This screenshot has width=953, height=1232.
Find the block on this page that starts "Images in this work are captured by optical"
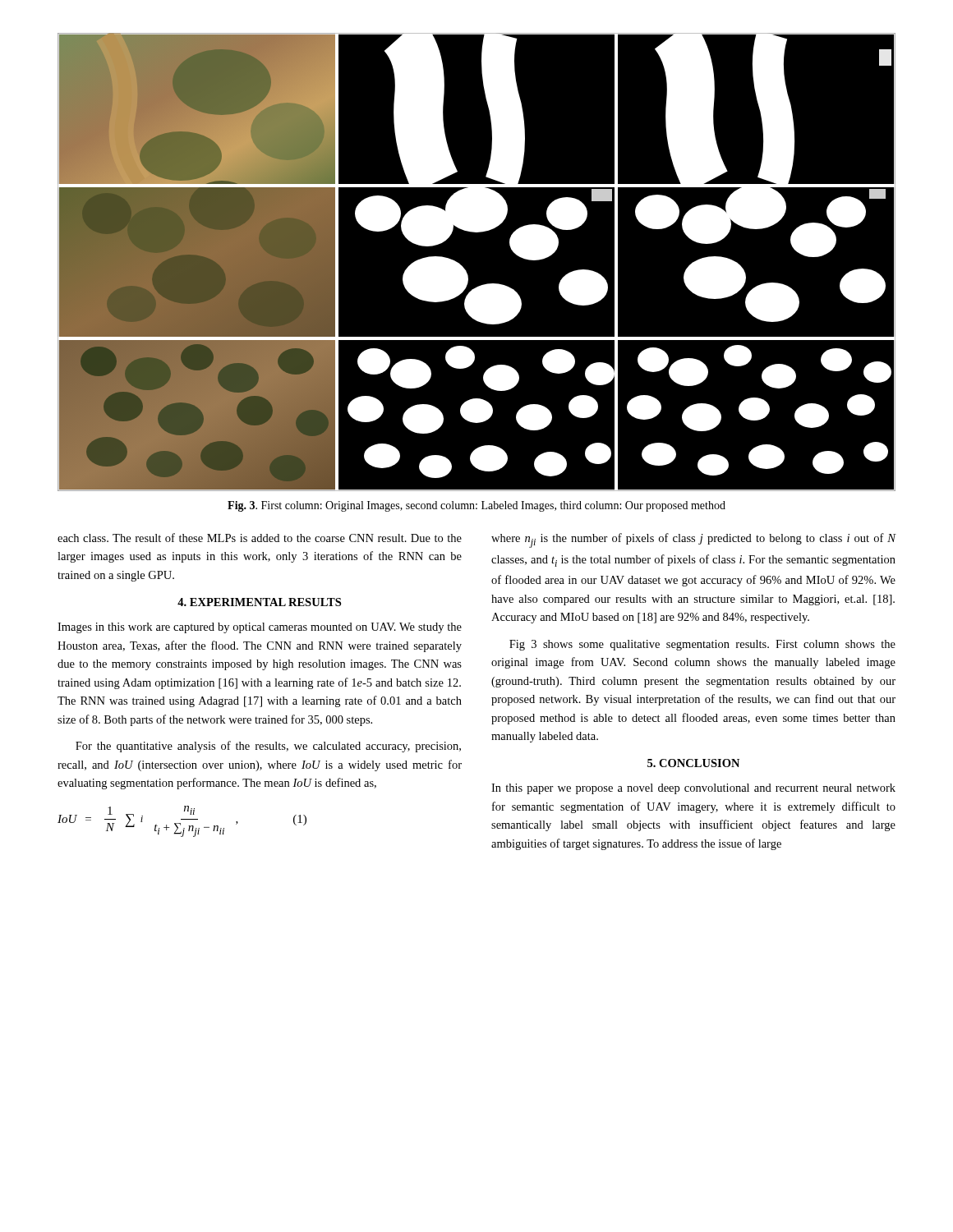pyautogui.click(x=260, y=705)
